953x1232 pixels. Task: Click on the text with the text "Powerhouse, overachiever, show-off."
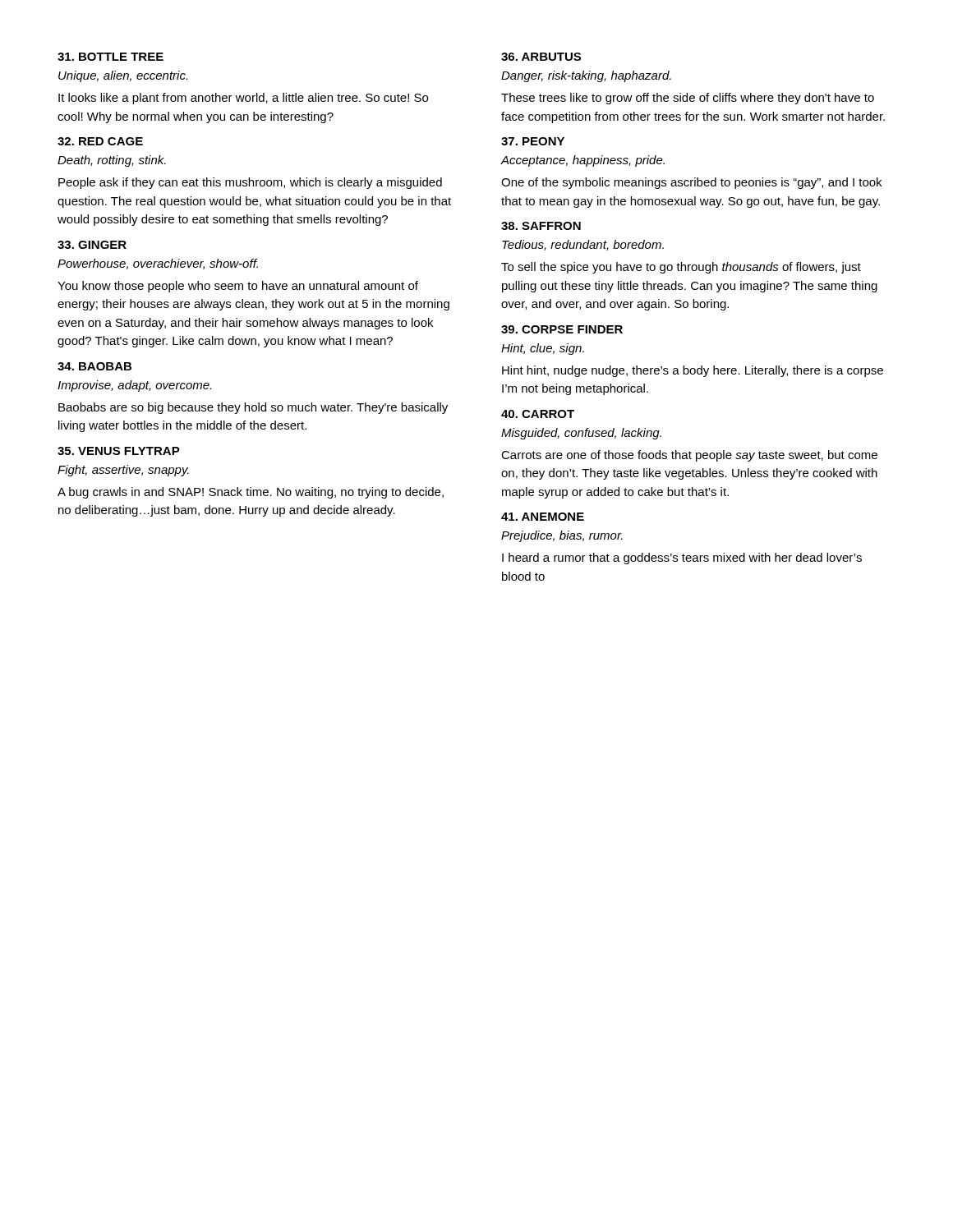click(x=159, y=263)
